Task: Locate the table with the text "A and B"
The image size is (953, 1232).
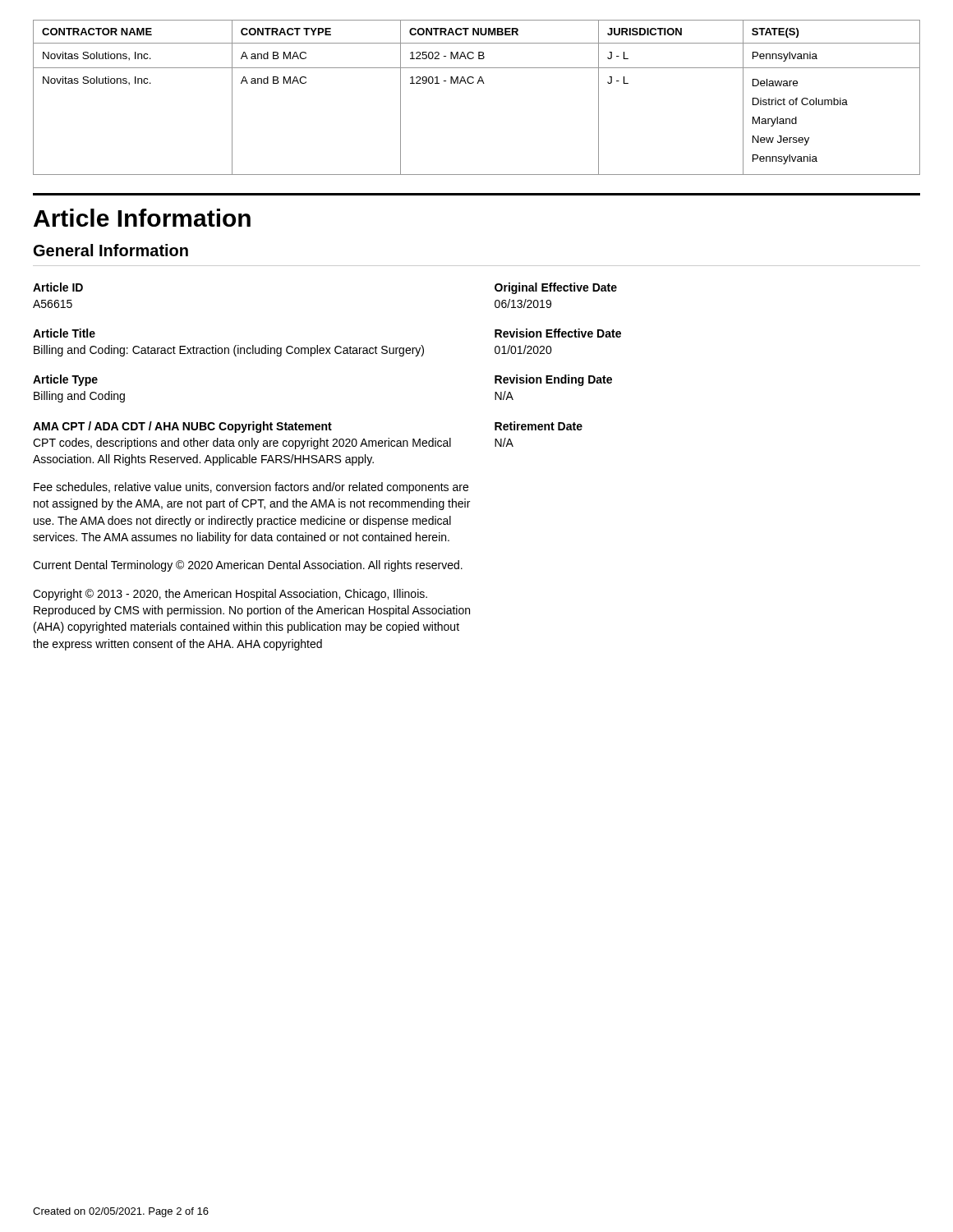Action: point(476,97)
